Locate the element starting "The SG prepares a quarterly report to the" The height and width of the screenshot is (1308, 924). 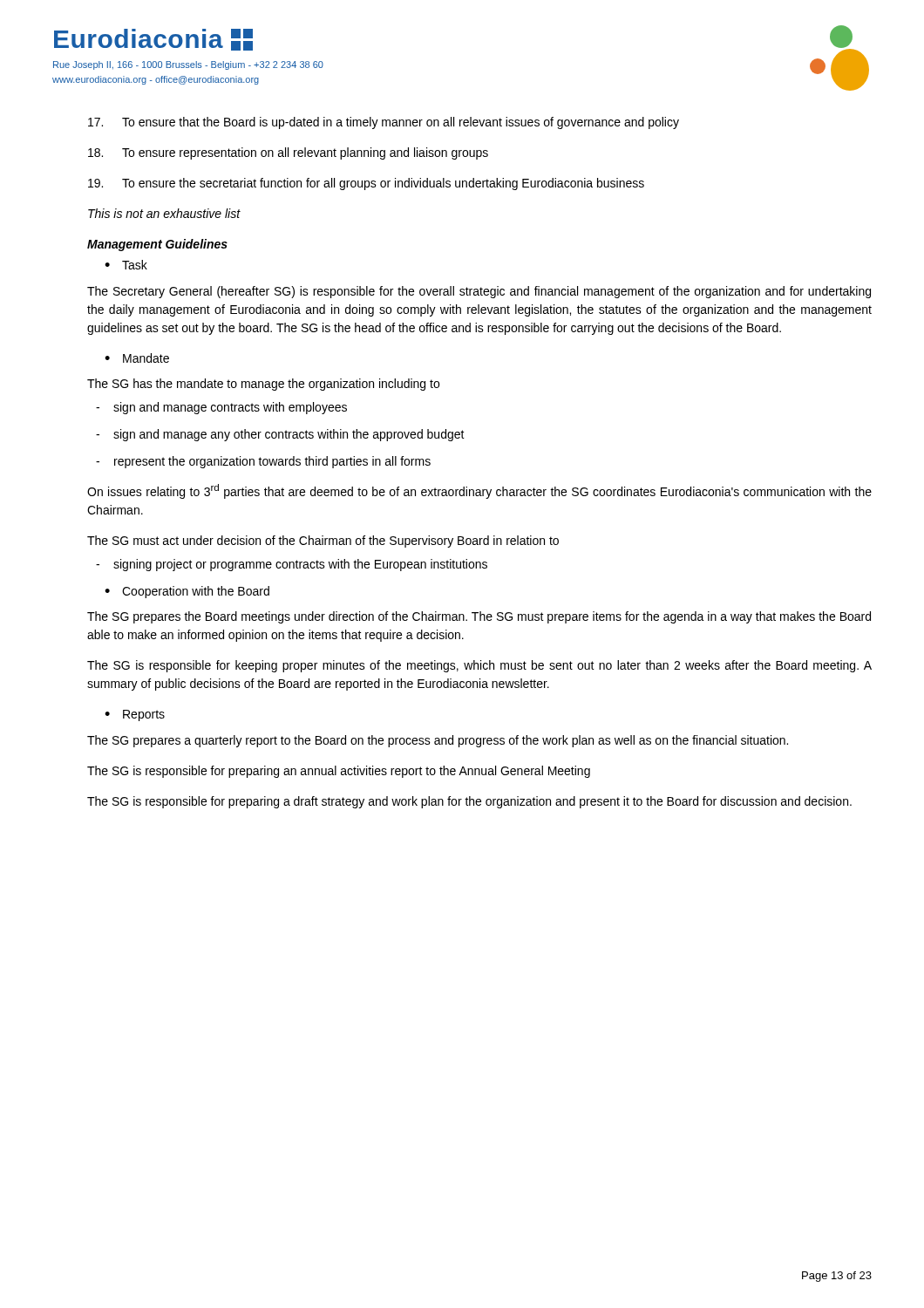coord(438,740)
